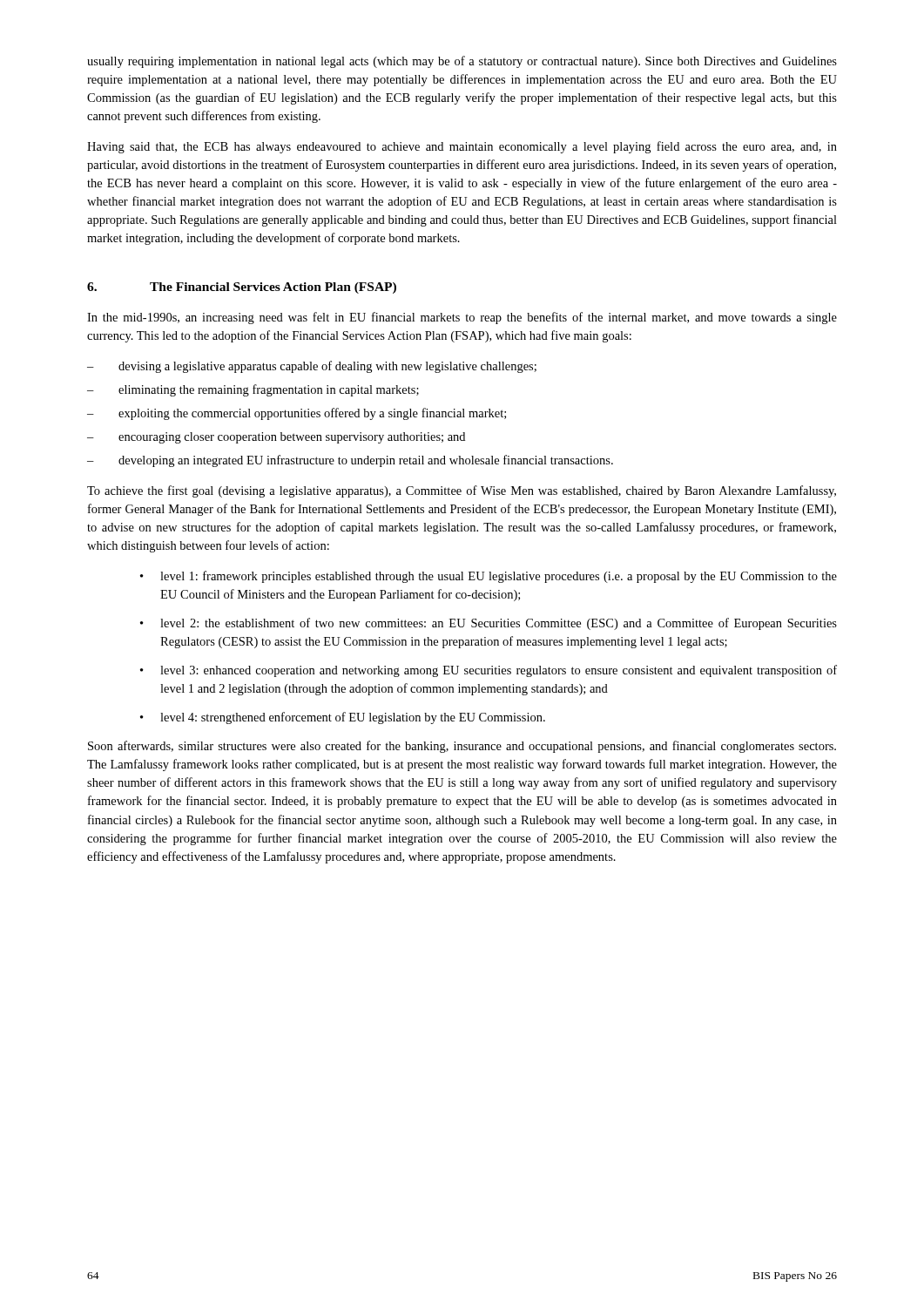Click a section header
The height and width of the screenshot is (1307, 924).
click(x=242, y=287)
